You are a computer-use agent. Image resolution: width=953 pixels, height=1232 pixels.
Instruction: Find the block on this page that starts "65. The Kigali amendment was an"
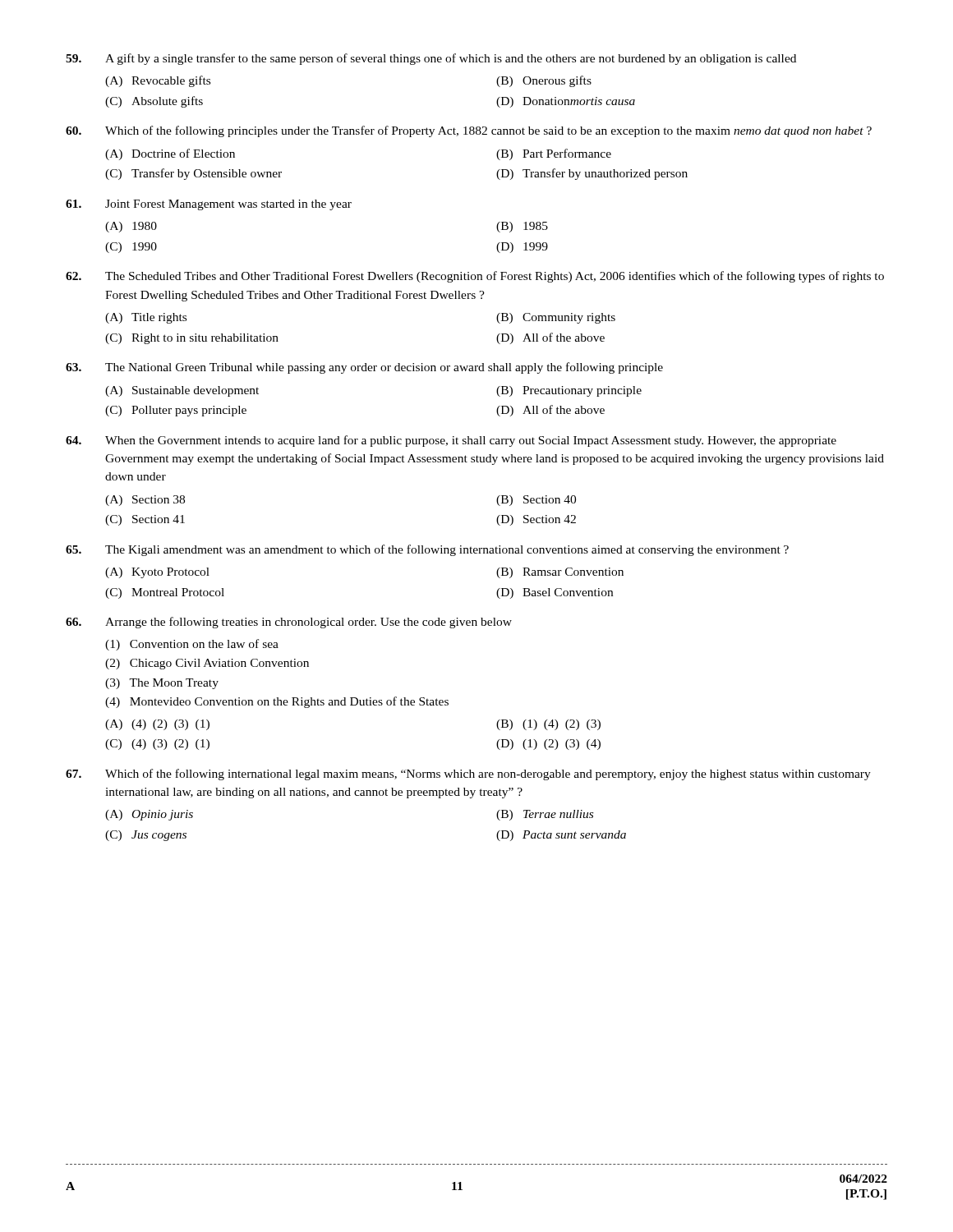tap(427, 550)
